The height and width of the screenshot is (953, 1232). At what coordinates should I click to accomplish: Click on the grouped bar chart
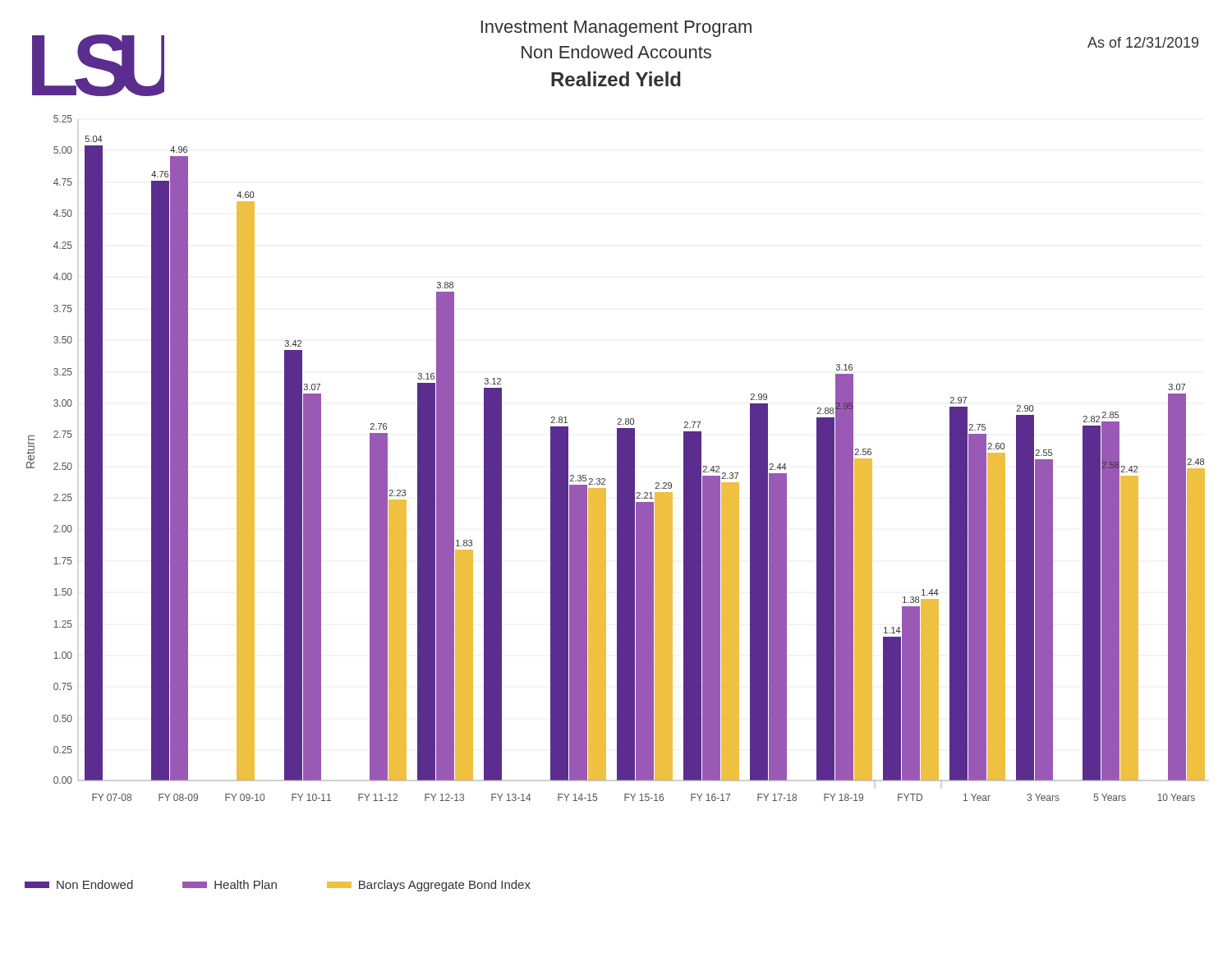tap(616, 481)
